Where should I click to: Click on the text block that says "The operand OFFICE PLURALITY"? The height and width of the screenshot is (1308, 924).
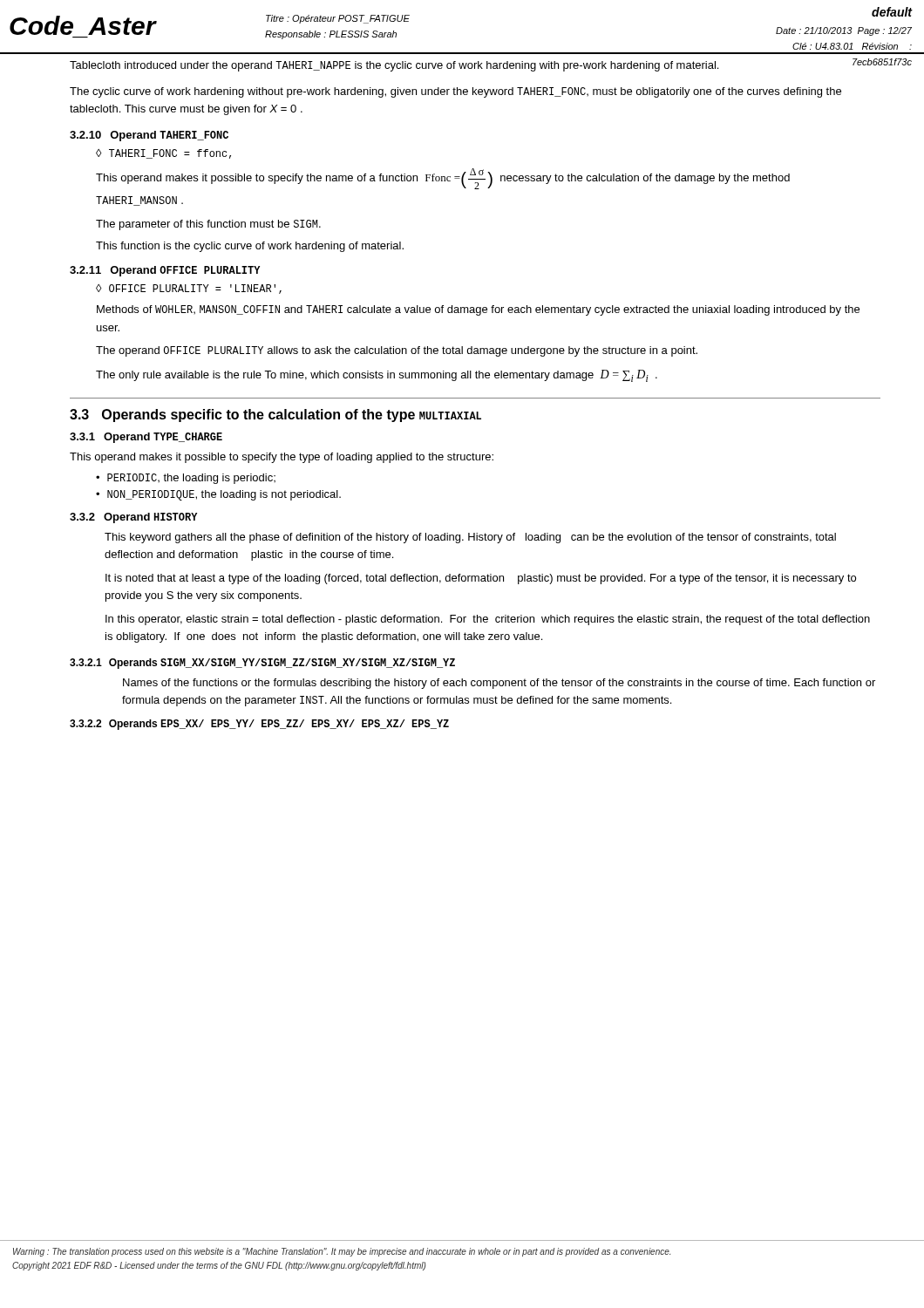tap(397, 351)
